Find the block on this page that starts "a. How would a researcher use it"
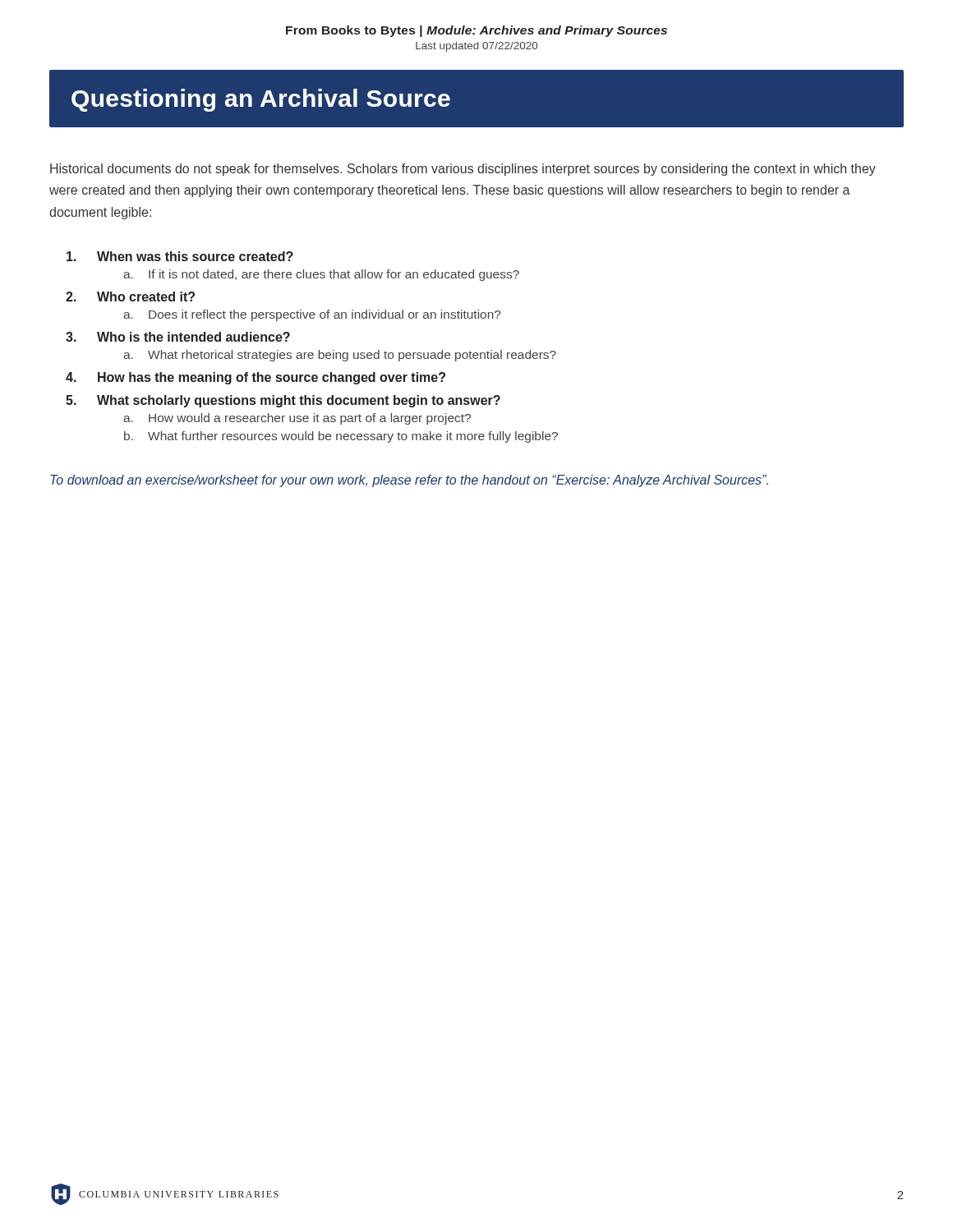 click(297, 418)
